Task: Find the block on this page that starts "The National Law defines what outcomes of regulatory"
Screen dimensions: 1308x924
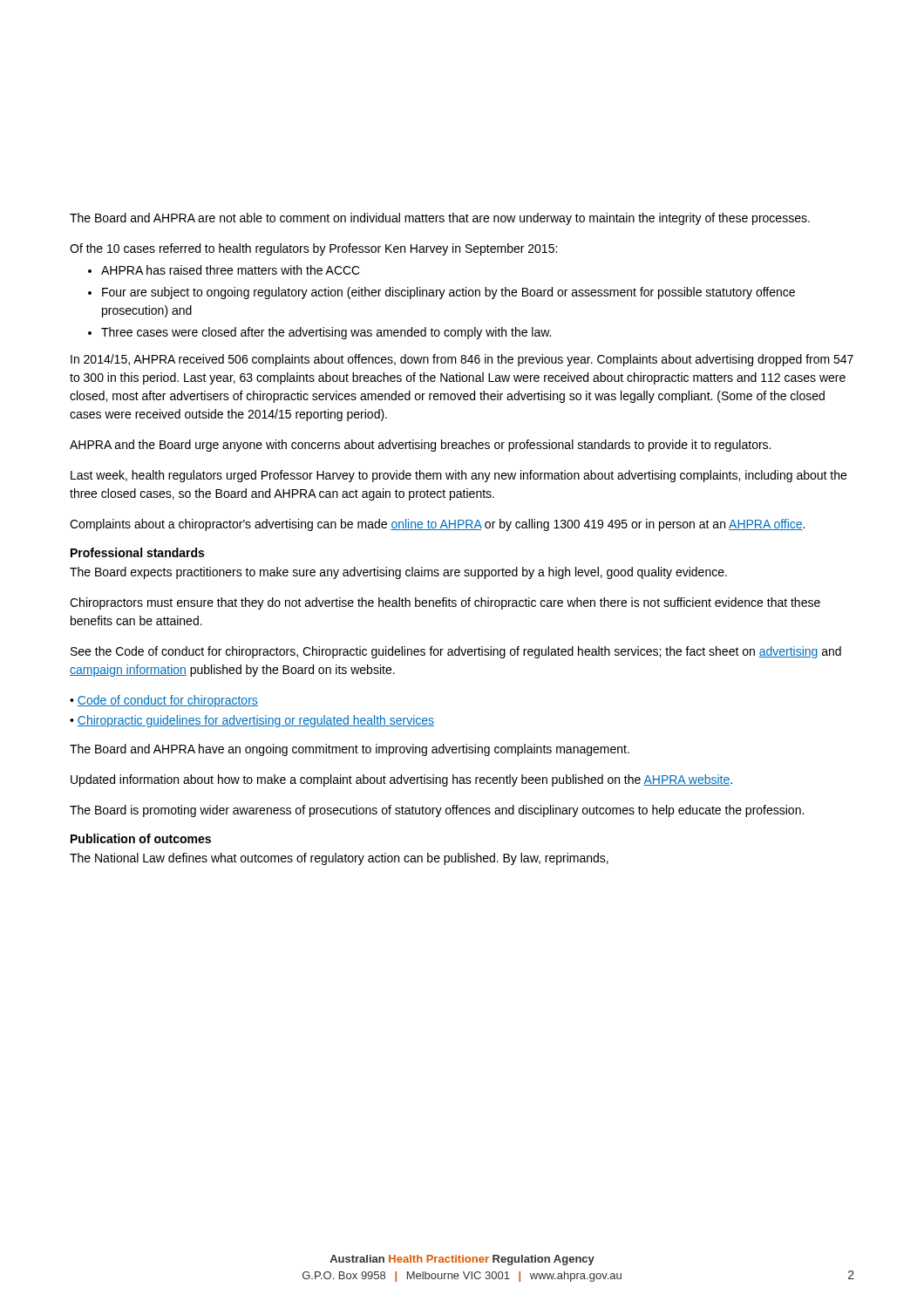Action: (x=339, y=858)
